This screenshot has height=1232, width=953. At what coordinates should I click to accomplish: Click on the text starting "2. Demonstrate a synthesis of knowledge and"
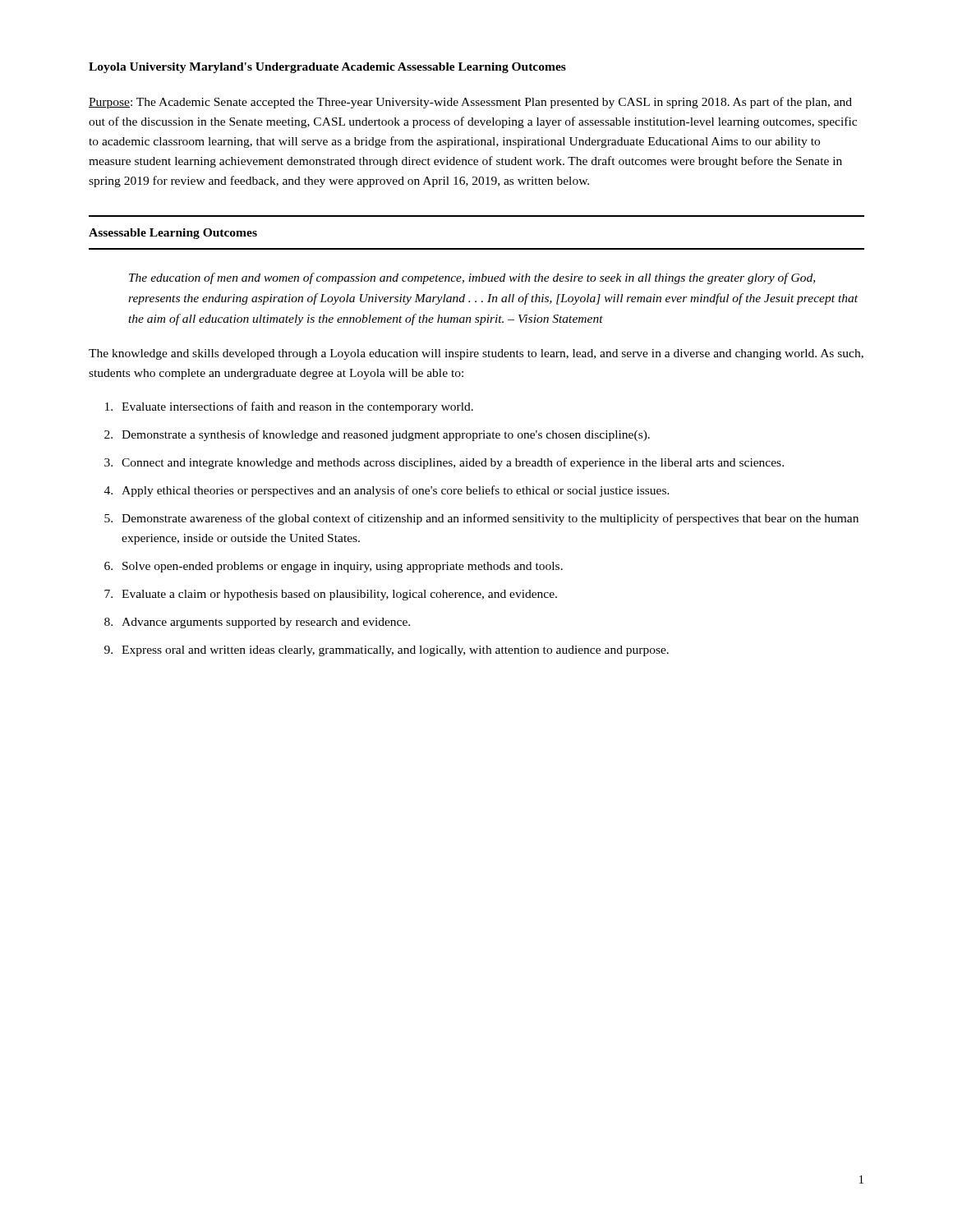[476, 434]
